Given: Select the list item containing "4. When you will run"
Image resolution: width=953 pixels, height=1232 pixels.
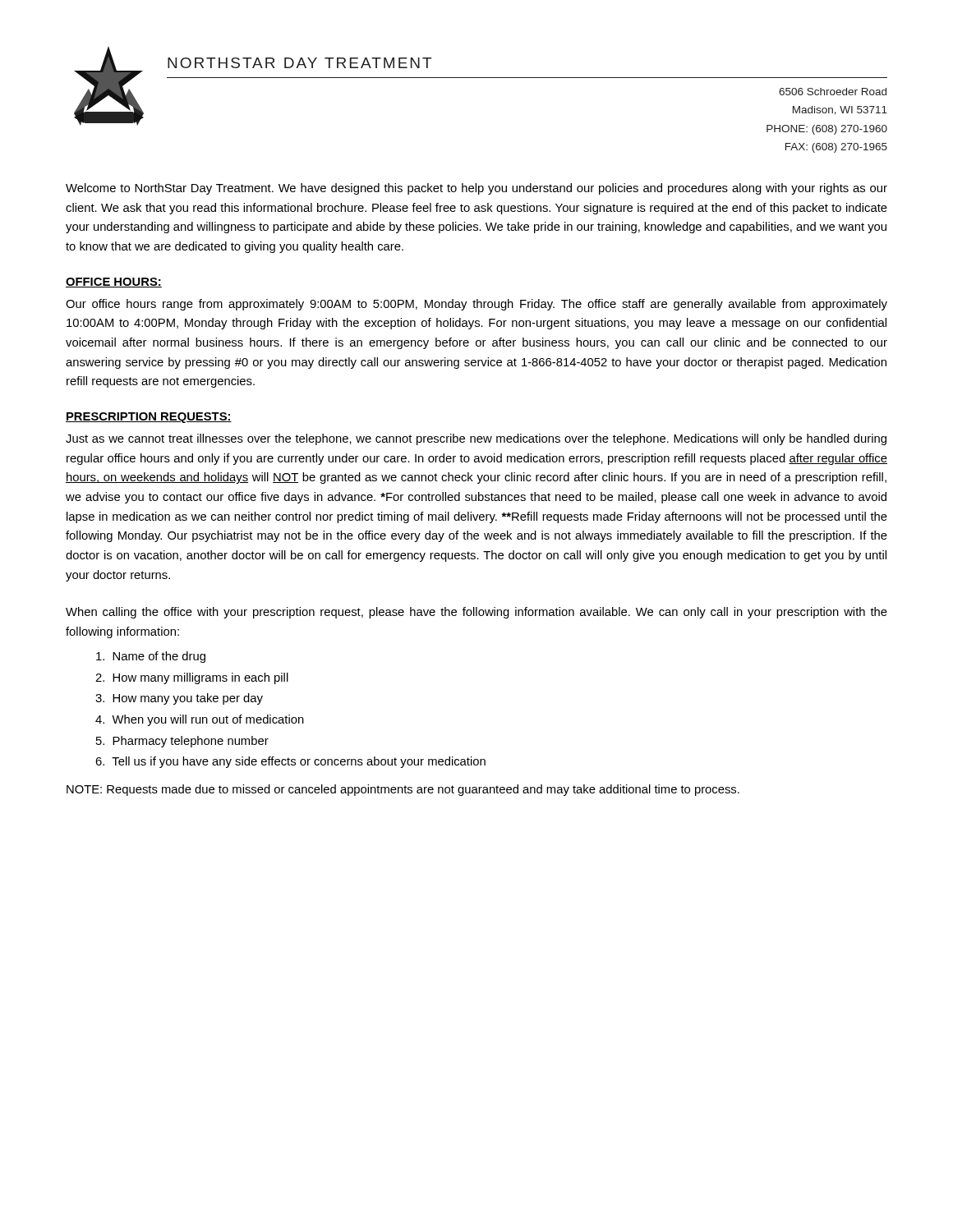Looking at the screenshot, I should tap(200, 719).
